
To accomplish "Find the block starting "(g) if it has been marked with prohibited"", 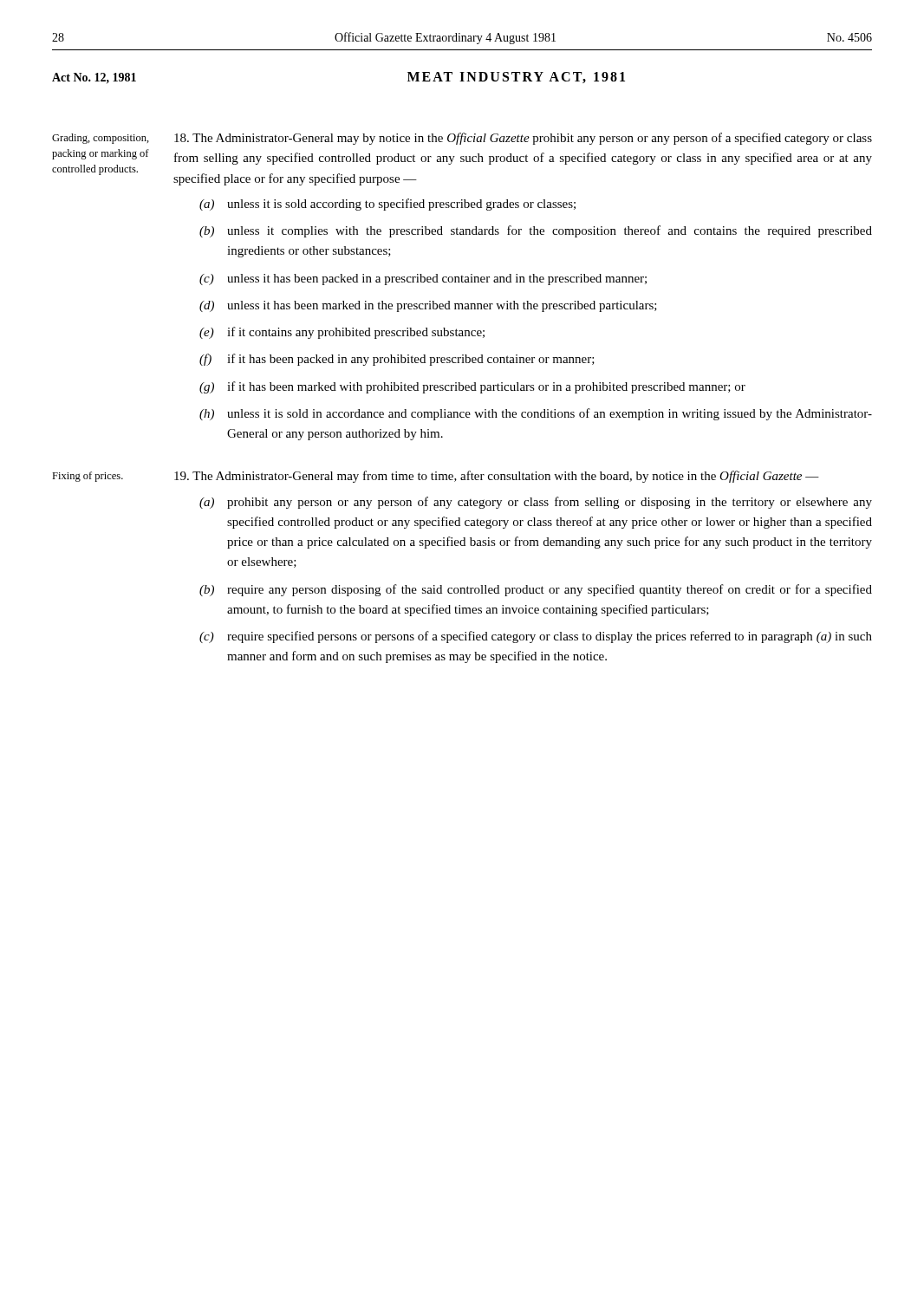I will 536,387.
